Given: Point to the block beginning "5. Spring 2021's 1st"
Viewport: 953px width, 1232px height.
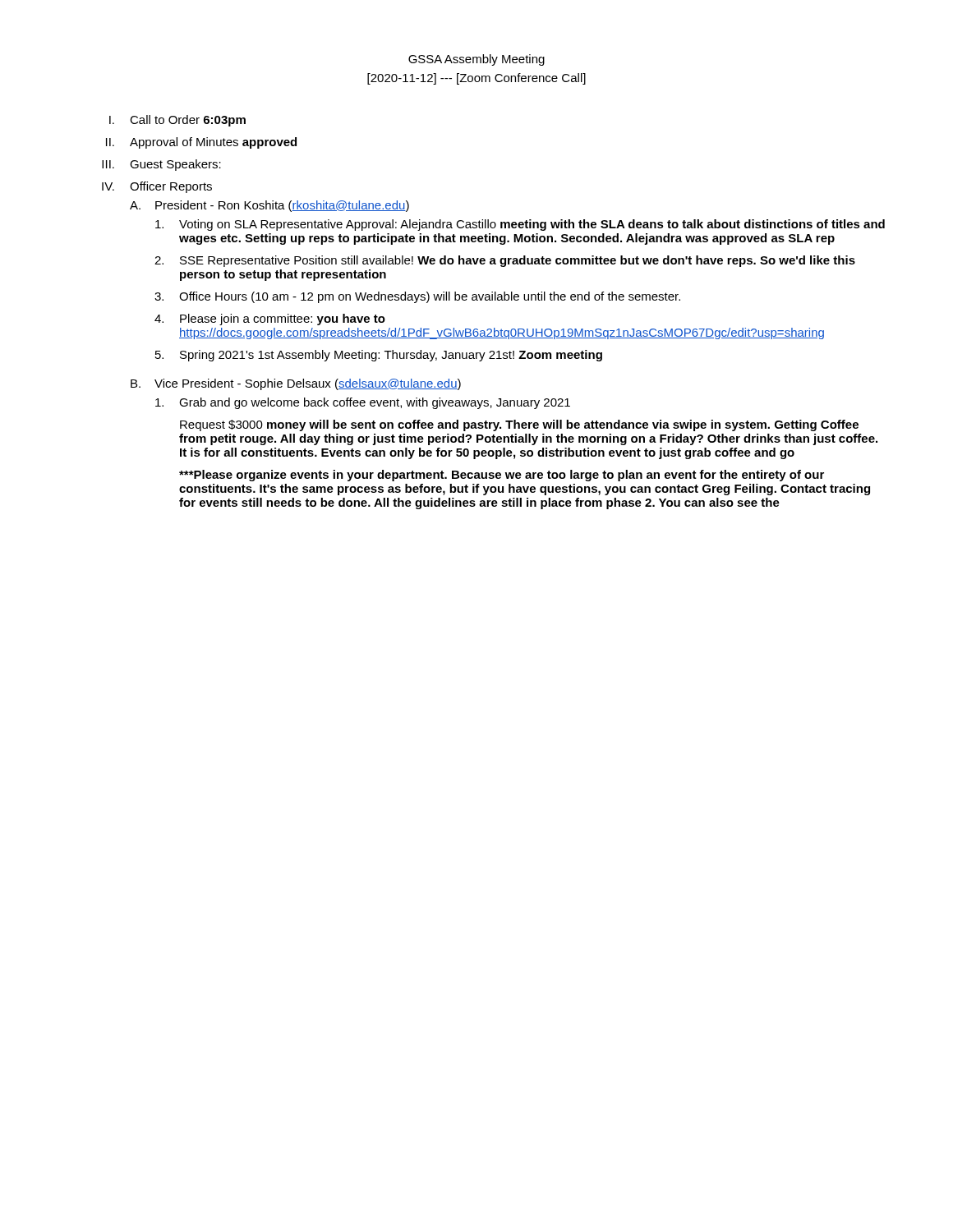Looking at the screenshot, I should 521,354.
